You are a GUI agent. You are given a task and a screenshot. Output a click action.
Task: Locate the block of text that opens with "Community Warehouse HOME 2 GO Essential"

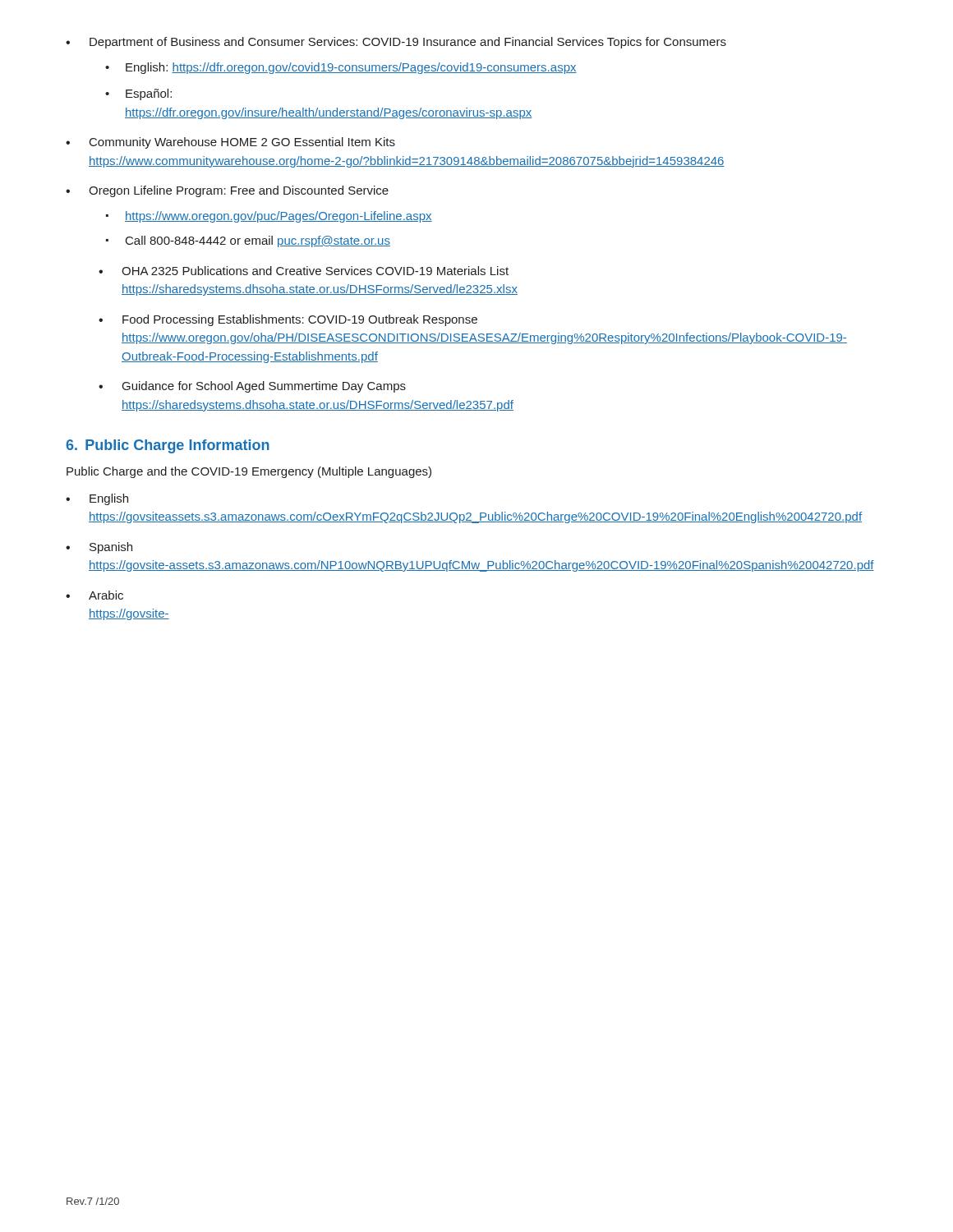click(x=476, y=152)
